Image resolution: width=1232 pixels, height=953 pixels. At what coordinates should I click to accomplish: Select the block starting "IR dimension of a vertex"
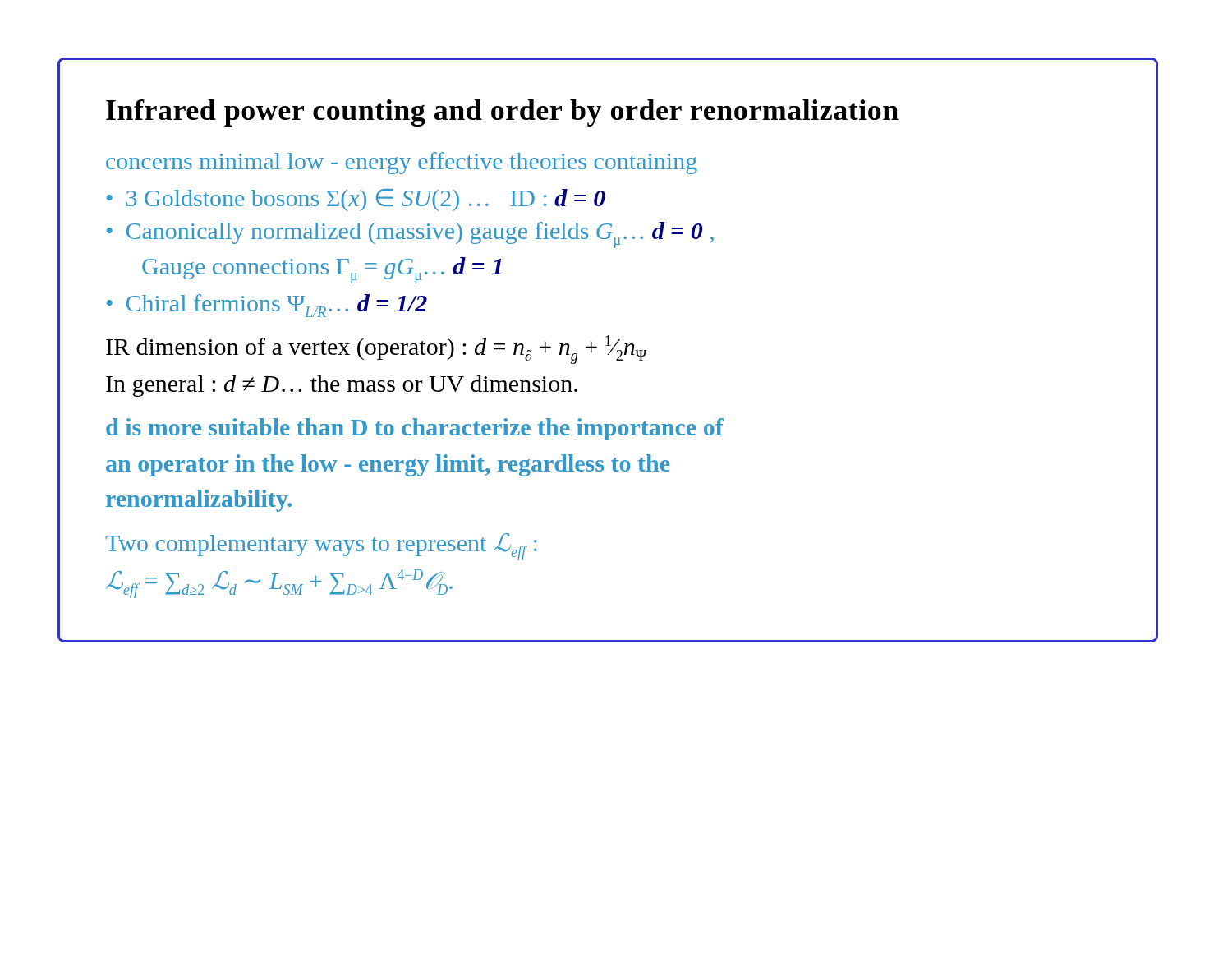pos(608,349)
